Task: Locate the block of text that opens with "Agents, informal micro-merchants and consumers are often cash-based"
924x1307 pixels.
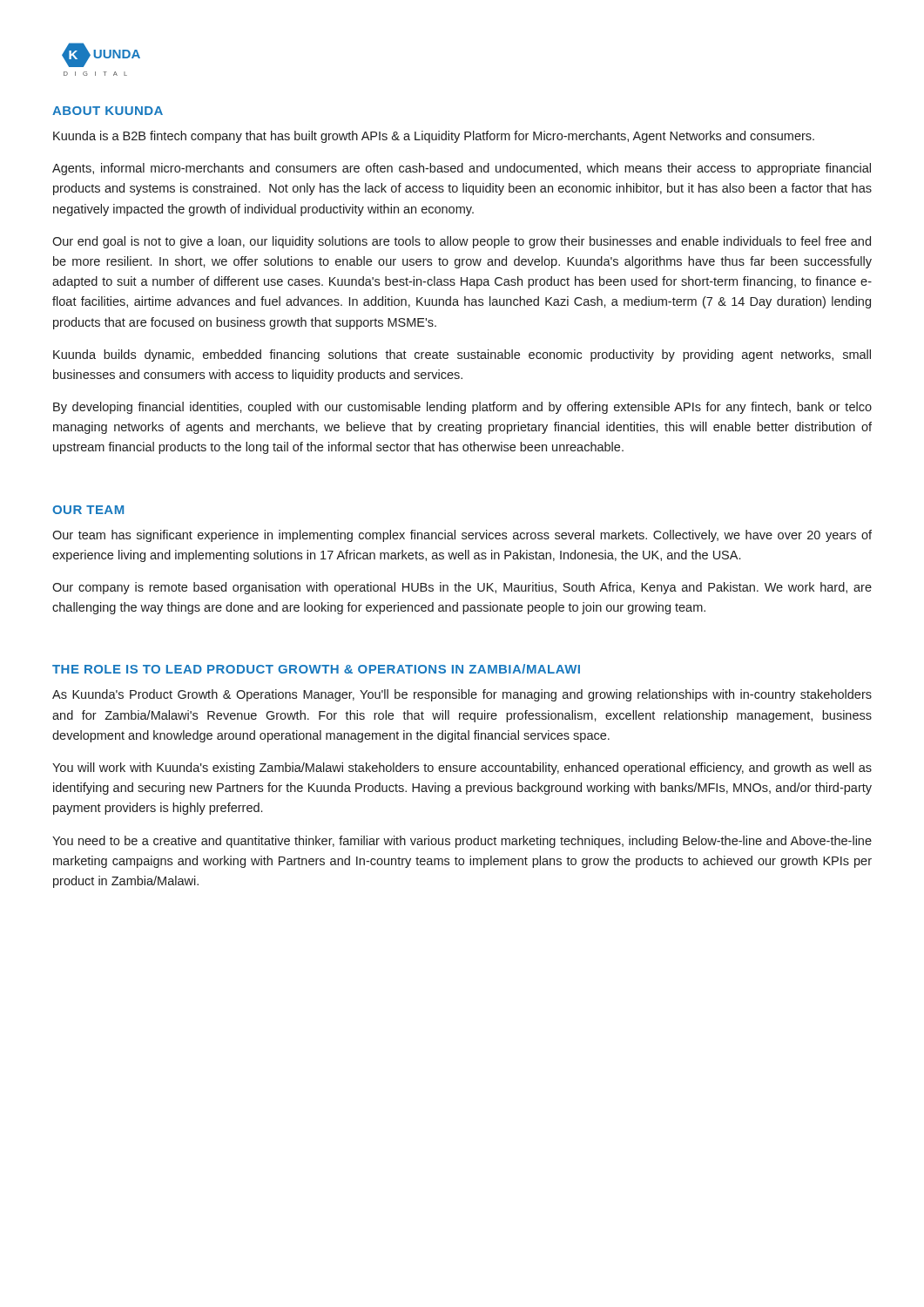Action: coord(462,189)
